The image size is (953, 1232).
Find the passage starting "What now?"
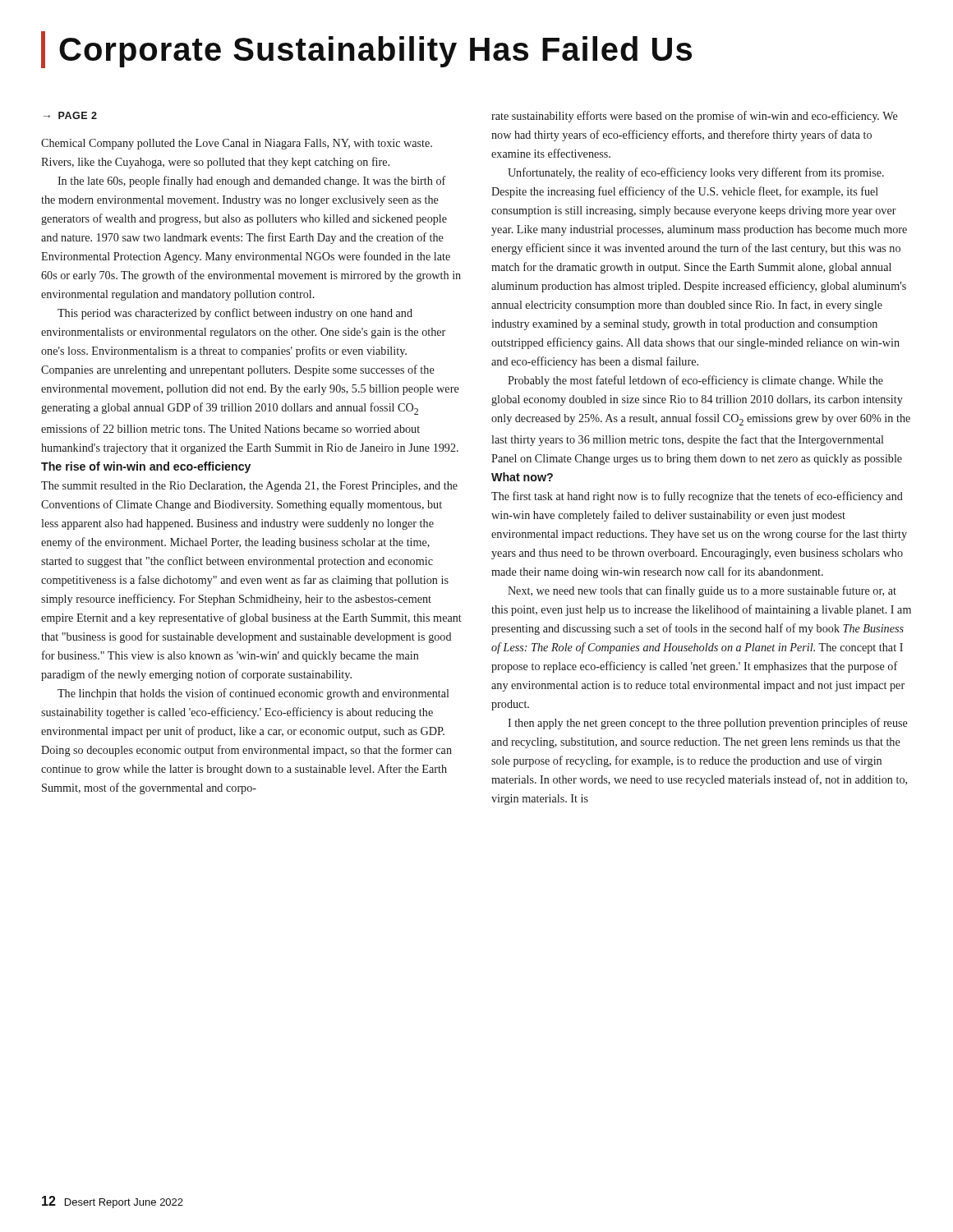coord(522,477)
